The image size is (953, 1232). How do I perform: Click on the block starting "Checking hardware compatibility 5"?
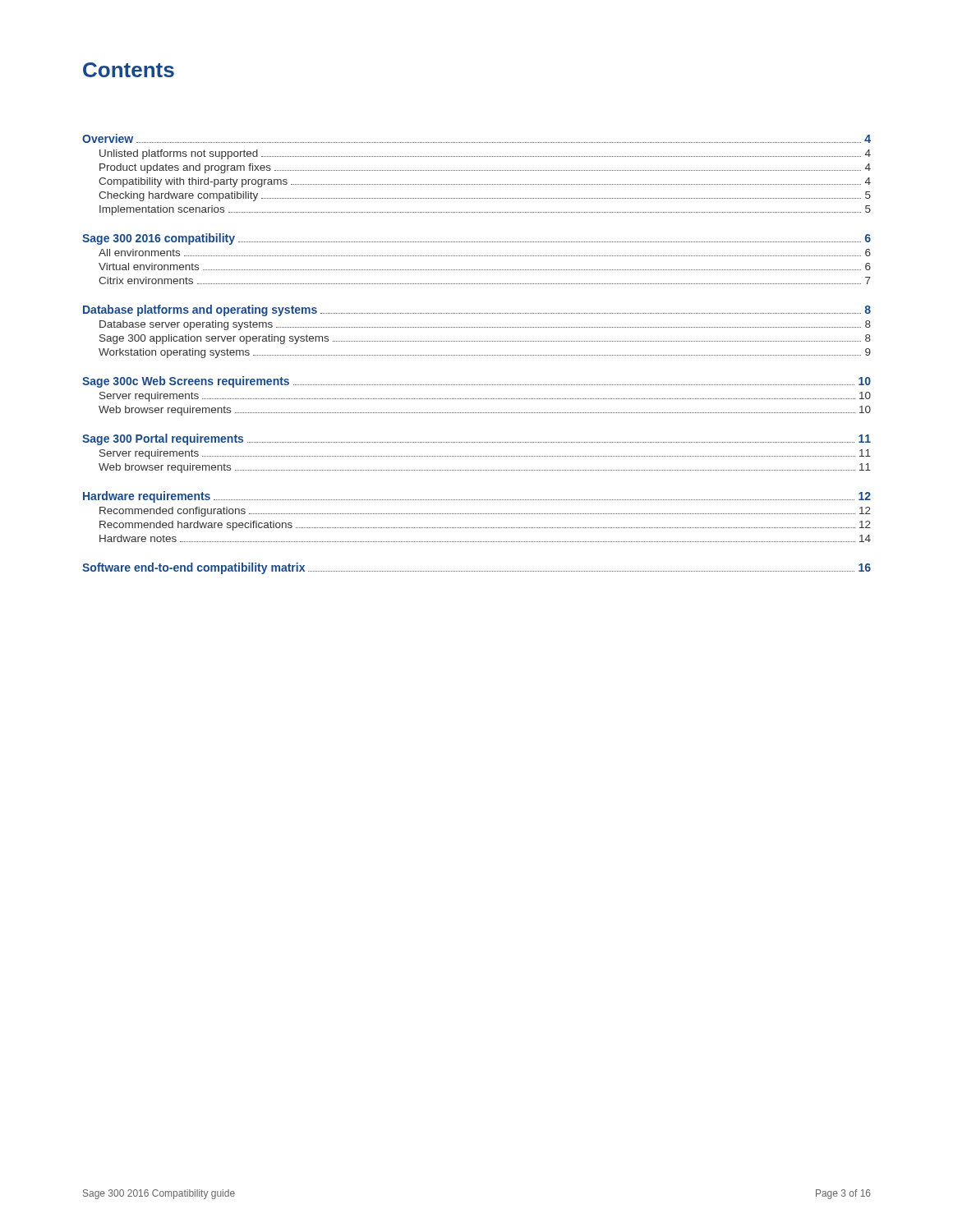(485, 195)
